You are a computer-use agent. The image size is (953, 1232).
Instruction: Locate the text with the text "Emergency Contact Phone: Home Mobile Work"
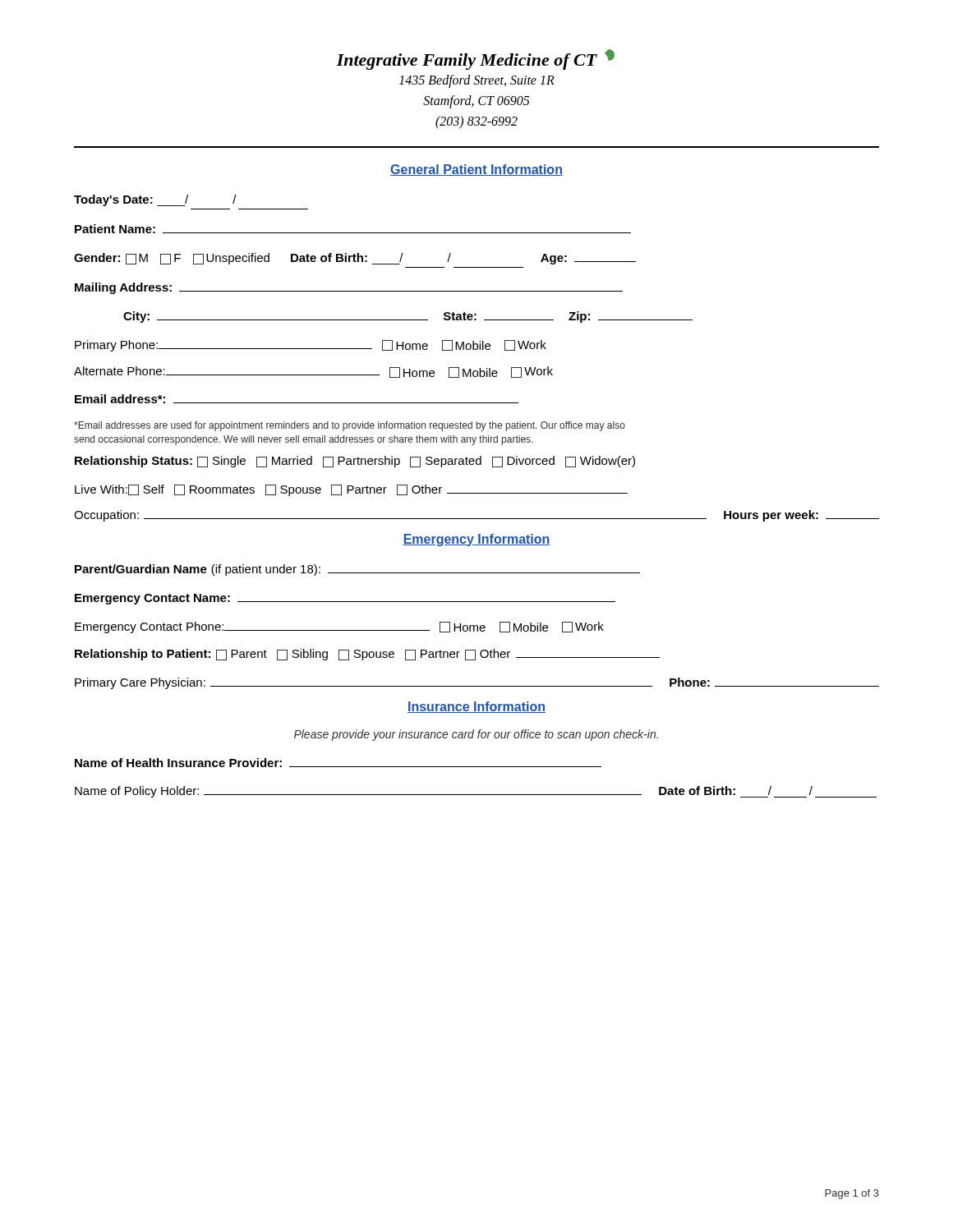[339, 626]
